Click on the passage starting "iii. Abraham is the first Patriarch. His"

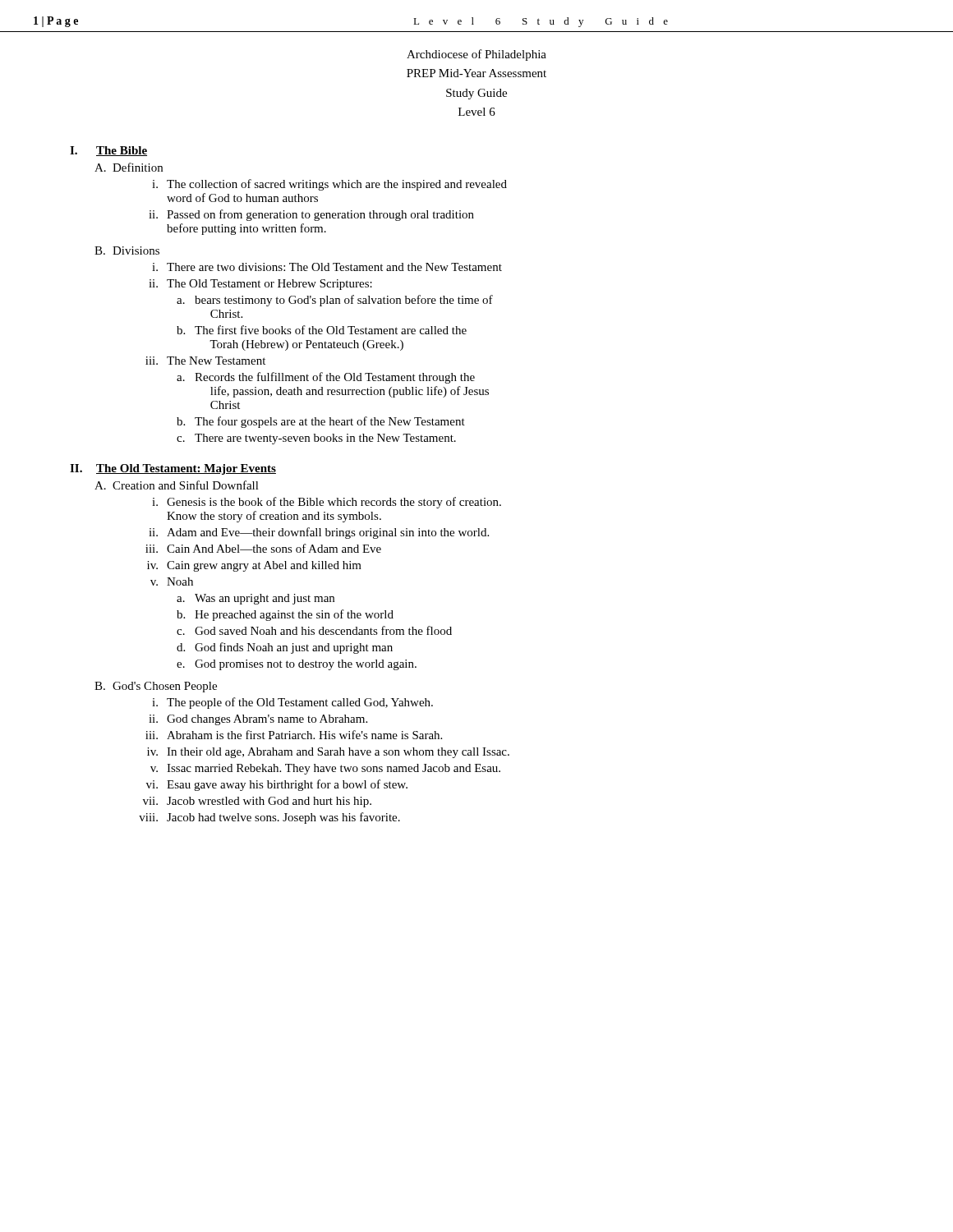[294, 735]
